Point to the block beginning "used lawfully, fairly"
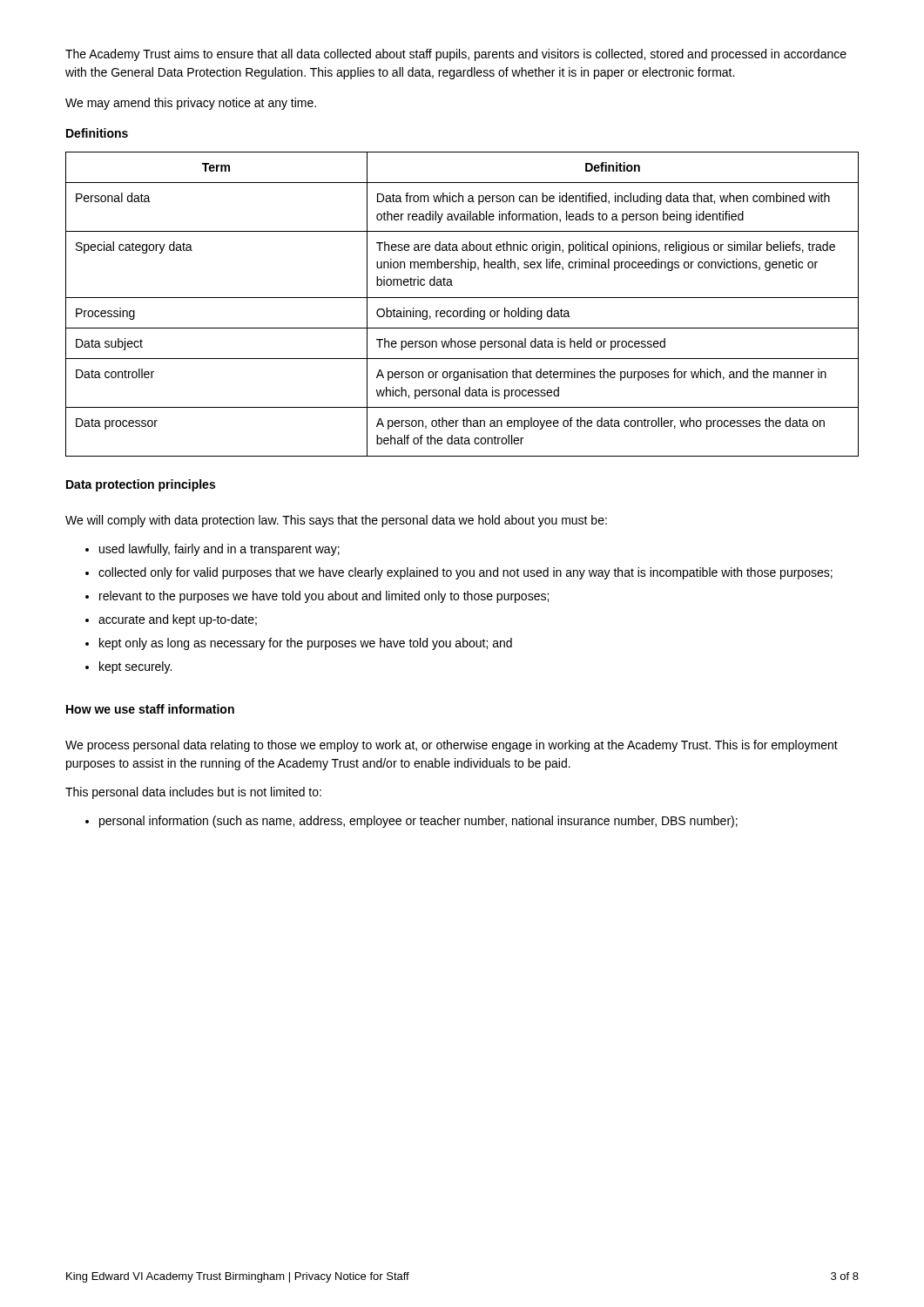Viewport: 924px width, 1307px height. (462, 608)
